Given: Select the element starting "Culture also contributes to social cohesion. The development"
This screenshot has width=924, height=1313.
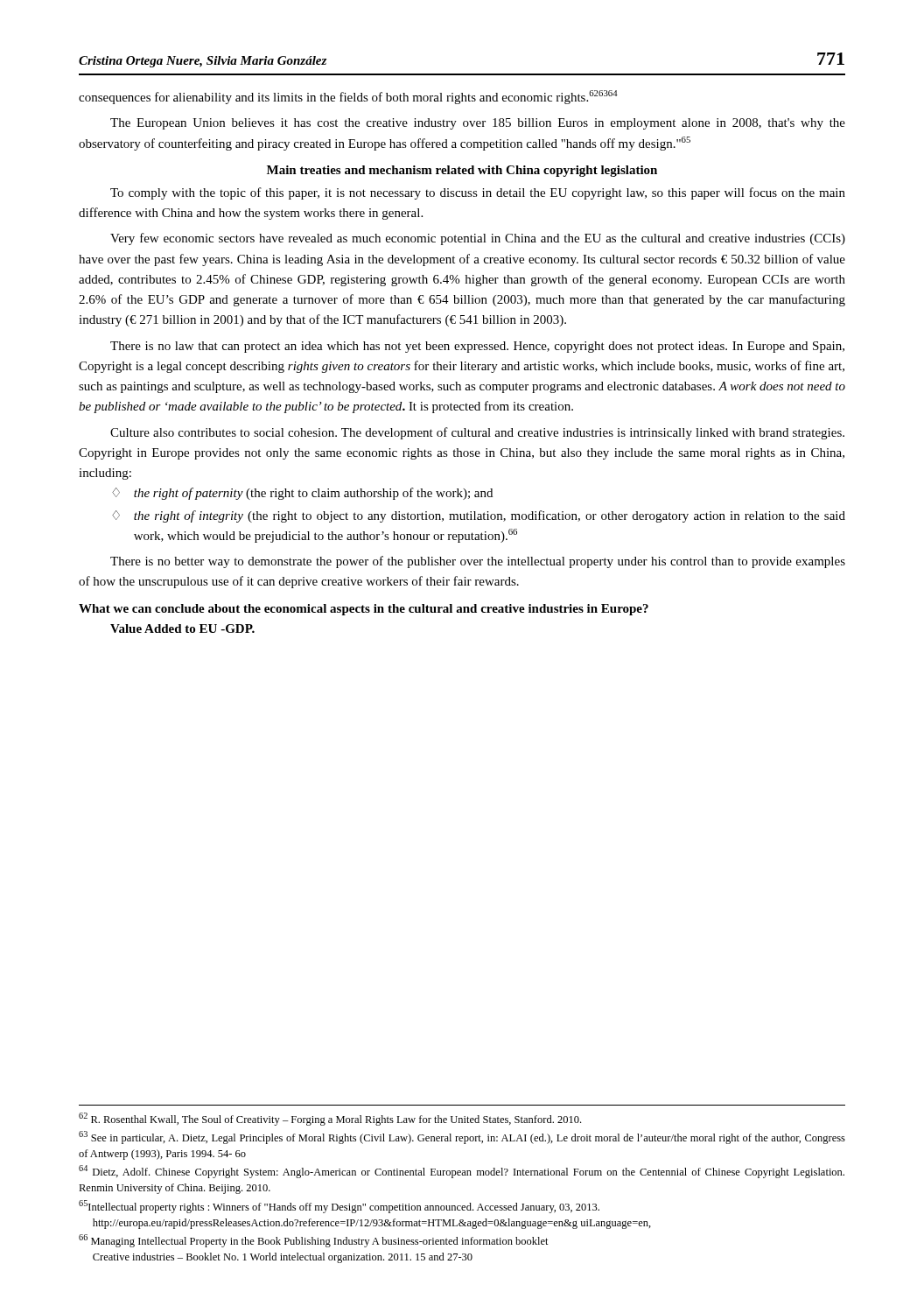Looking at the screenshot, I should [462, 452].
